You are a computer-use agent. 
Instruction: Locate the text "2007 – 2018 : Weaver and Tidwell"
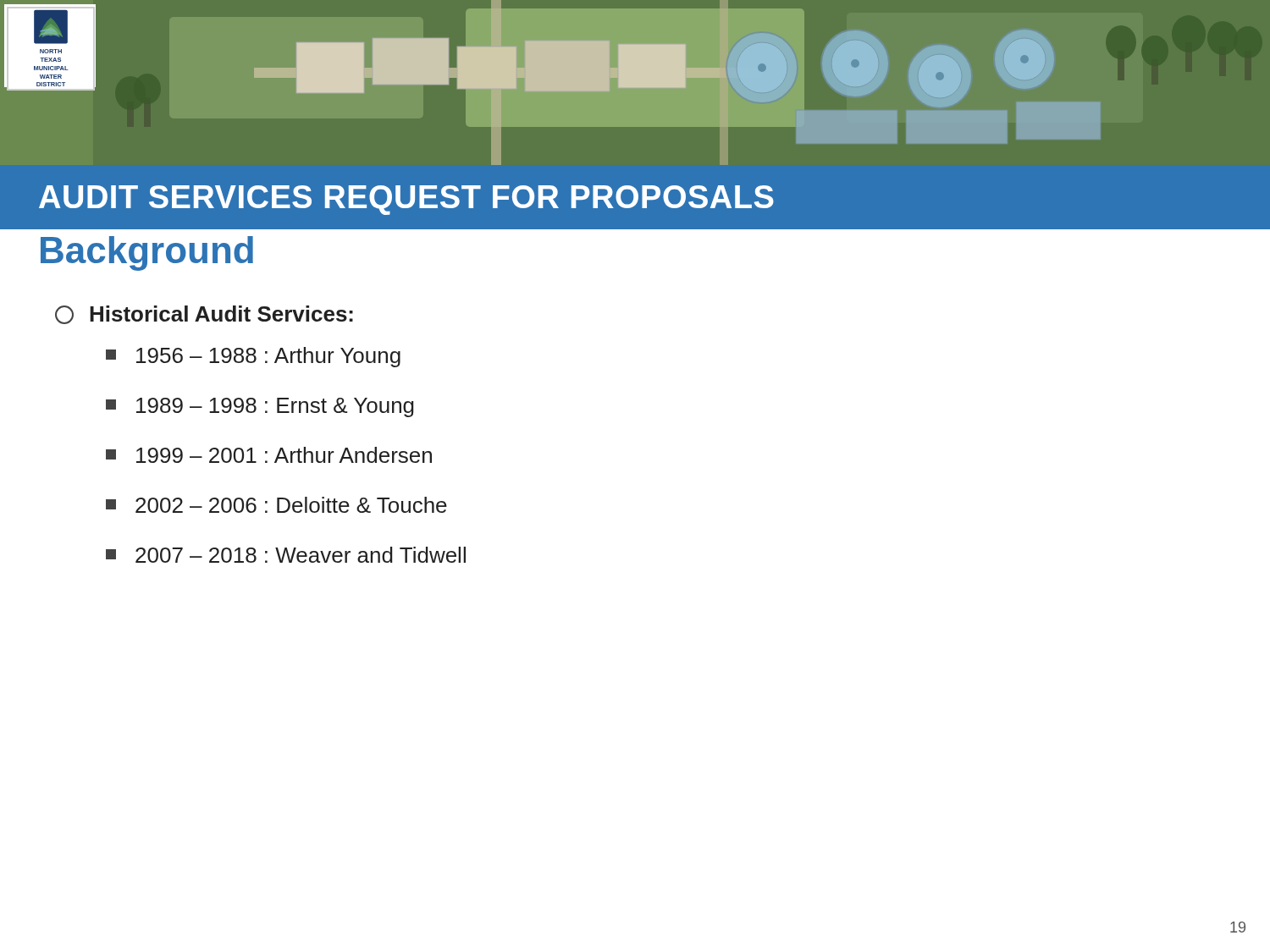pos(286,555)
